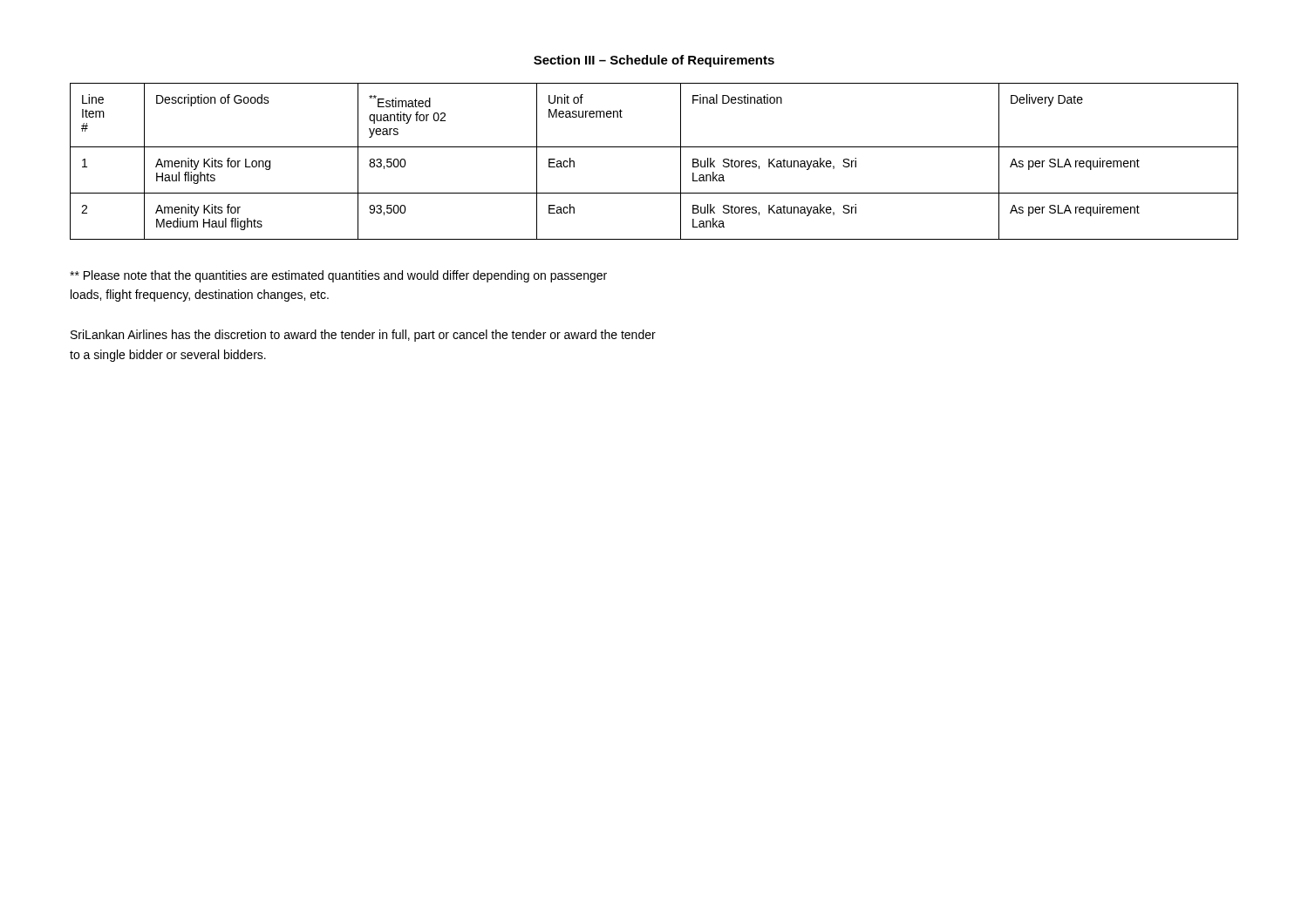Screen dimensions: 924x1308
Task: Locate the block starting "SriLankan Airlines has the discretion"
Action: click(x=363, y=345)
